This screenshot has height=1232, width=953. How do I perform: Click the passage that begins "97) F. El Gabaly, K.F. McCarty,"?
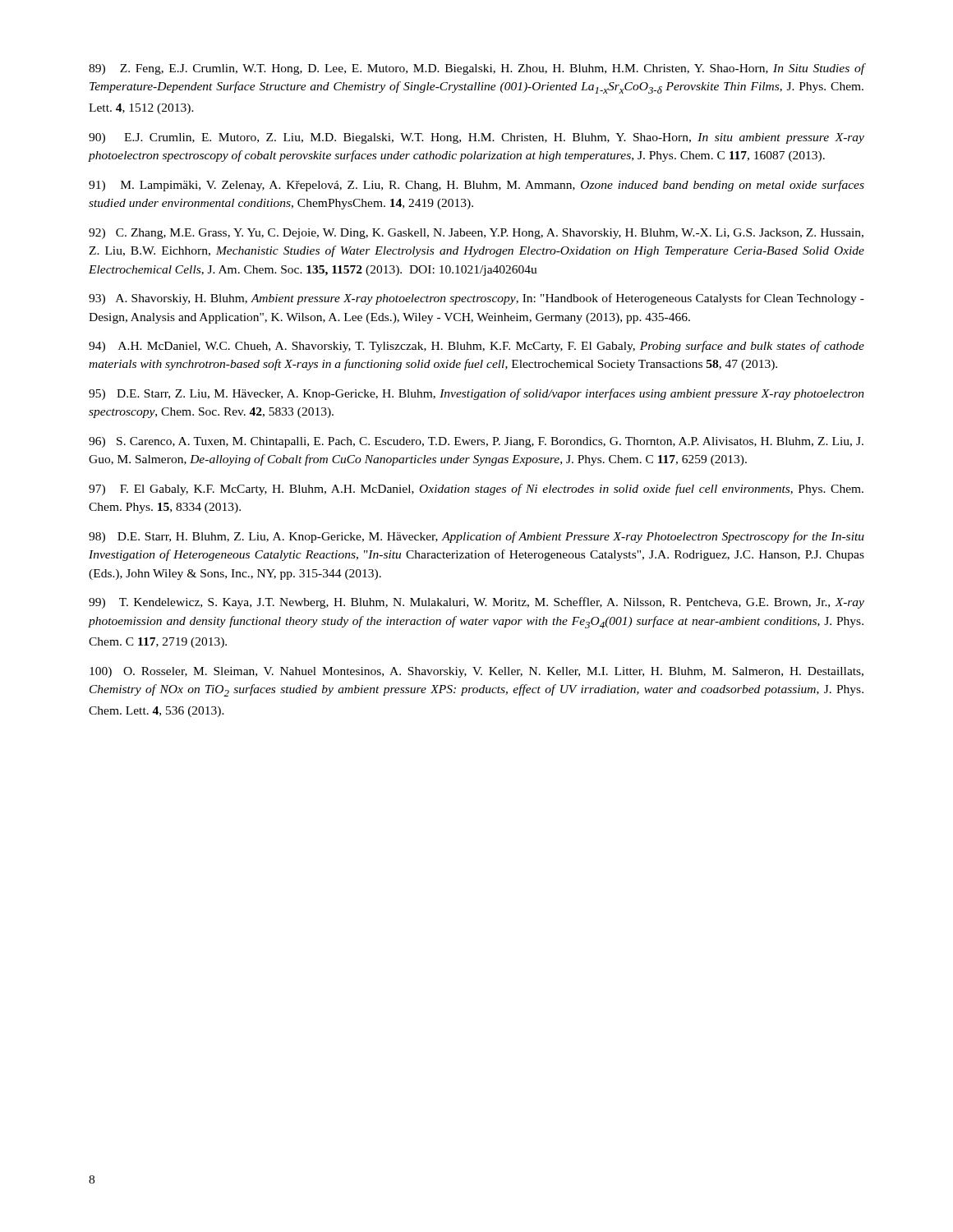click(476, 497)
